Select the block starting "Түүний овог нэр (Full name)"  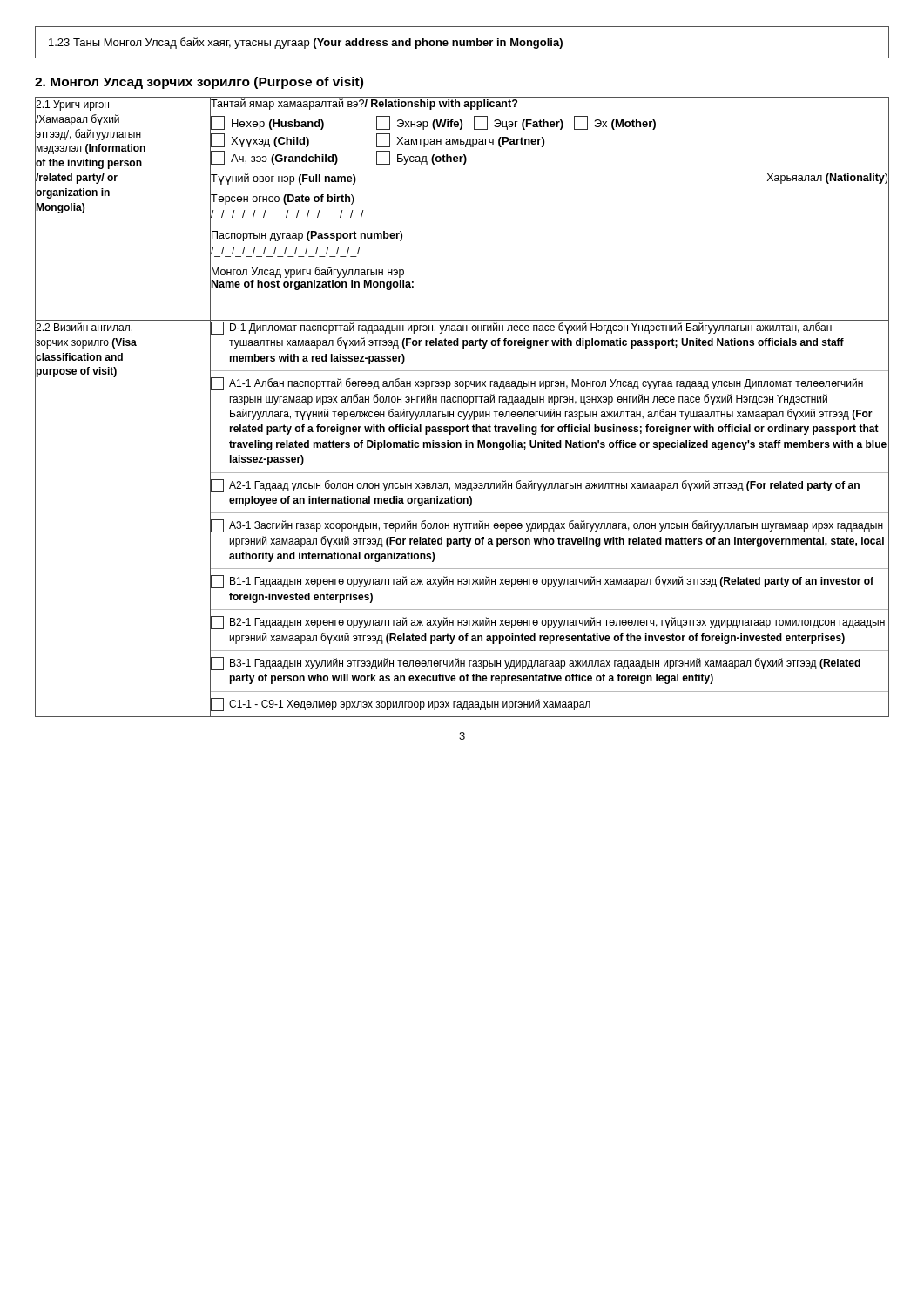tap(283, 177)
